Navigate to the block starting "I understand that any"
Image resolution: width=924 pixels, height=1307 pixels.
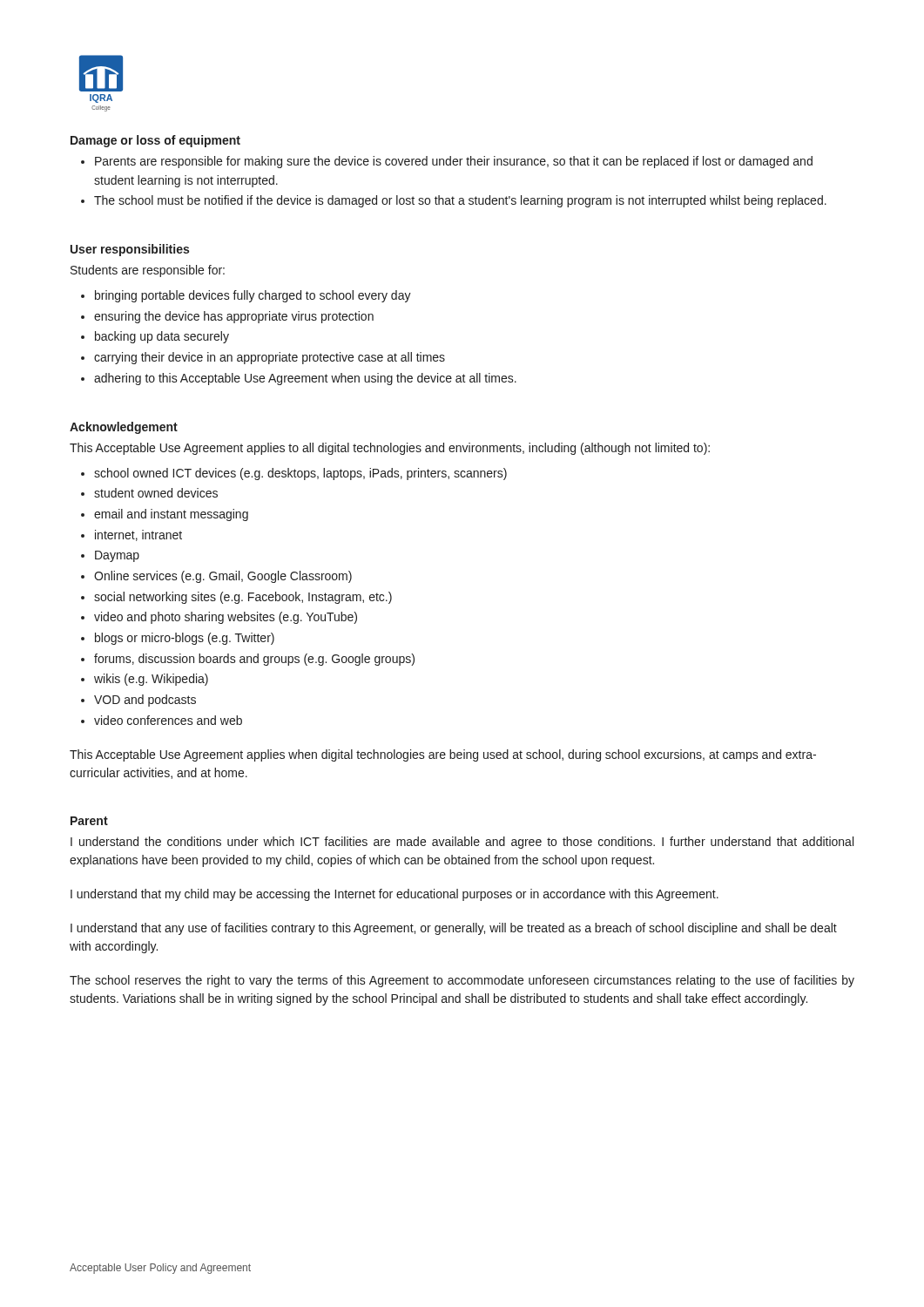point(453,938)
